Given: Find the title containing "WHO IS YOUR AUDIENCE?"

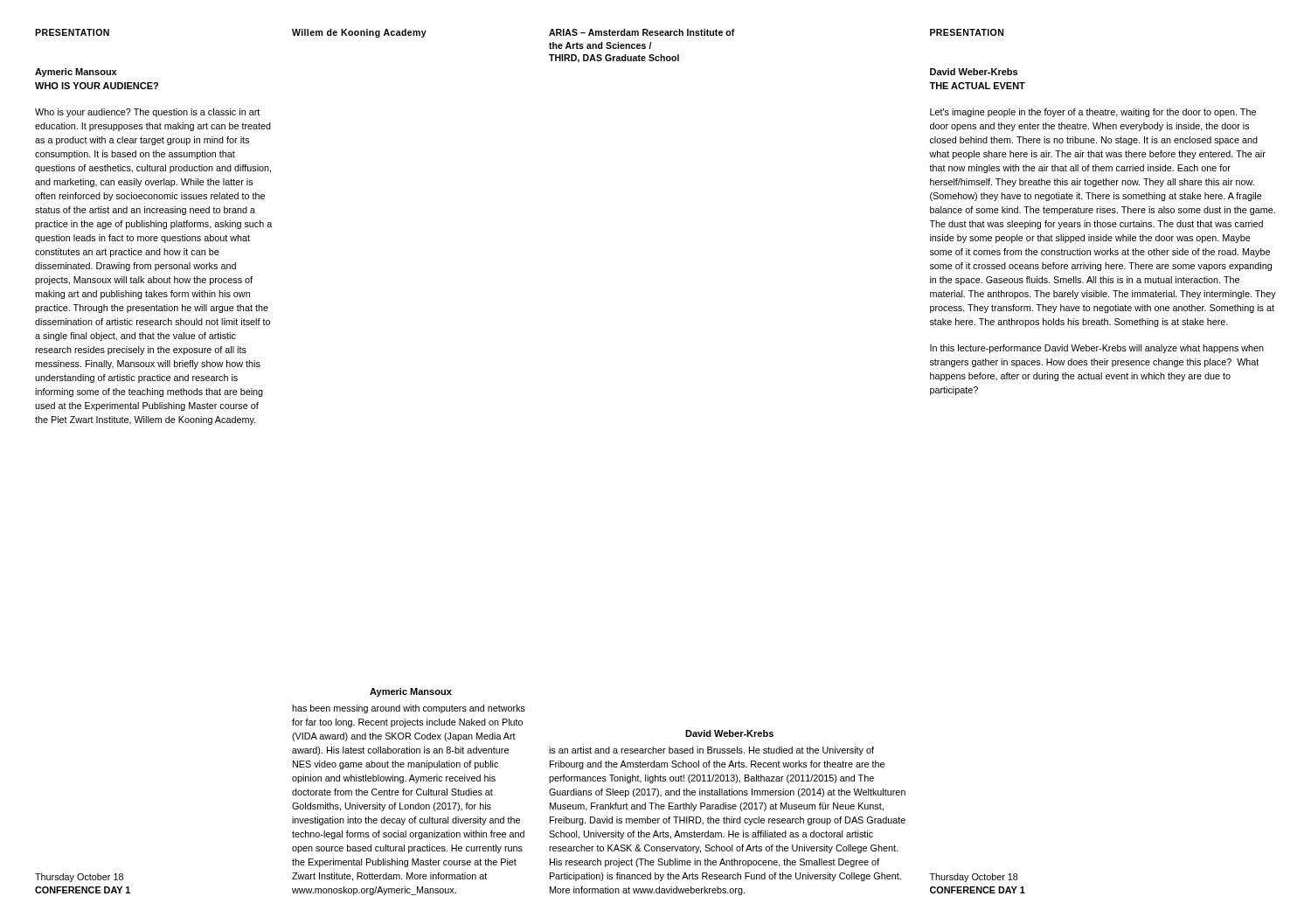Looking at the screenshot, I should (97, 86).
